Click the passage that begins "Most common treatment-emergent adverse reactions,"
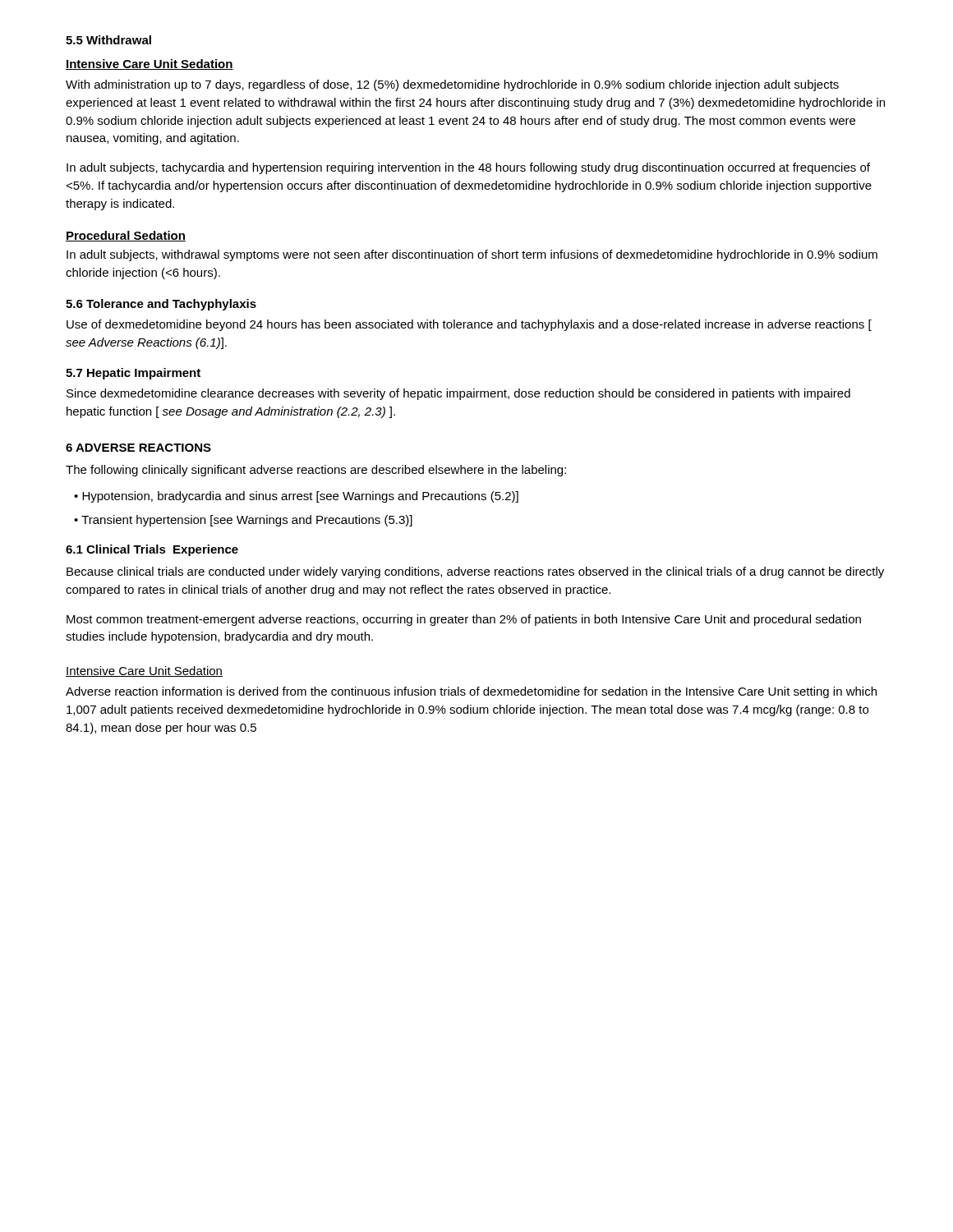Viewport: 953px width, 1232px height. pyautogui.click(x=464, y=627)
